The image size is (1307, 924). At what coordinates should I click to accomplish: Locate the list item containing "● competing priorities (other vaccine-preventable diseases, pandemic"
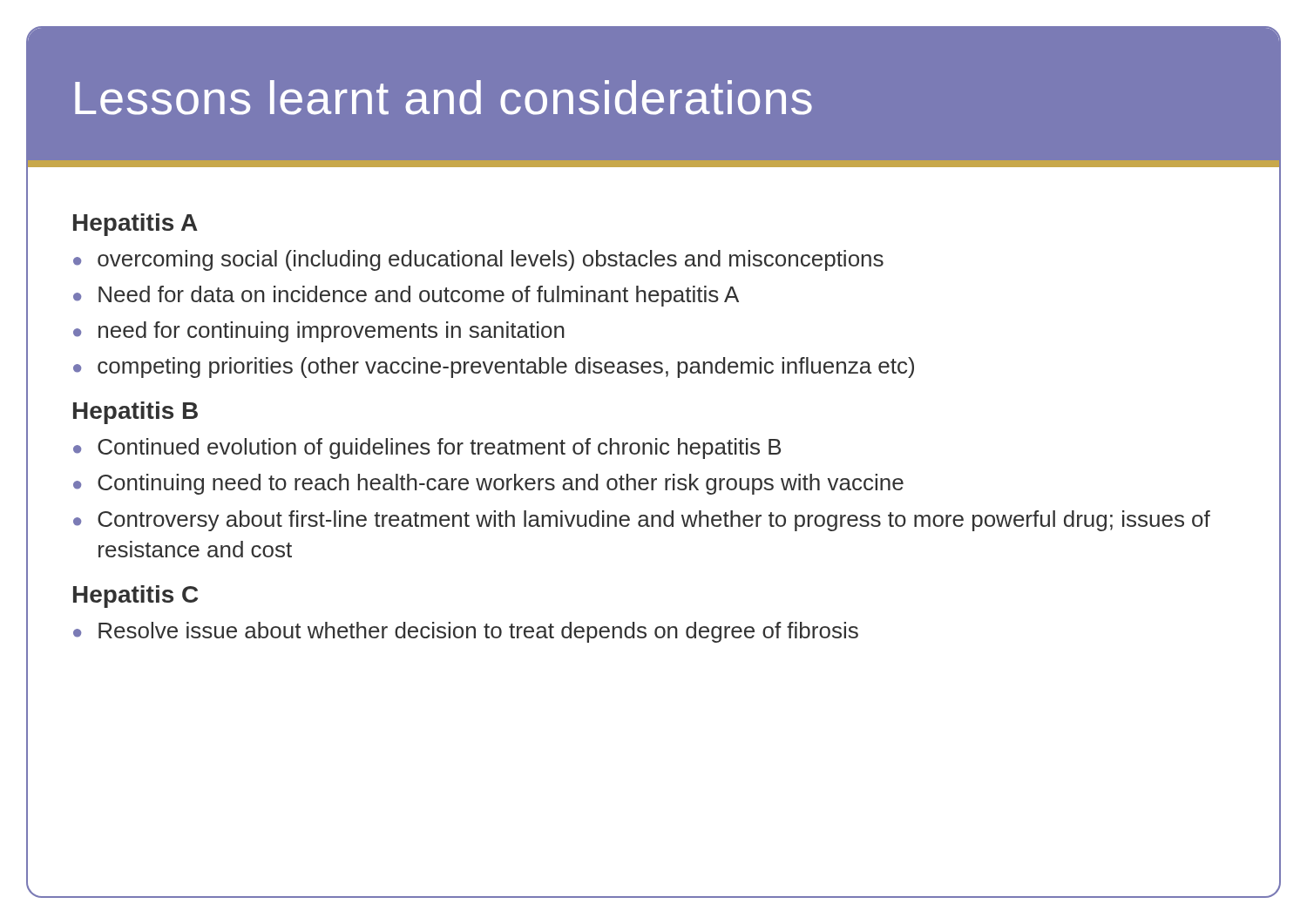(654, 367)
